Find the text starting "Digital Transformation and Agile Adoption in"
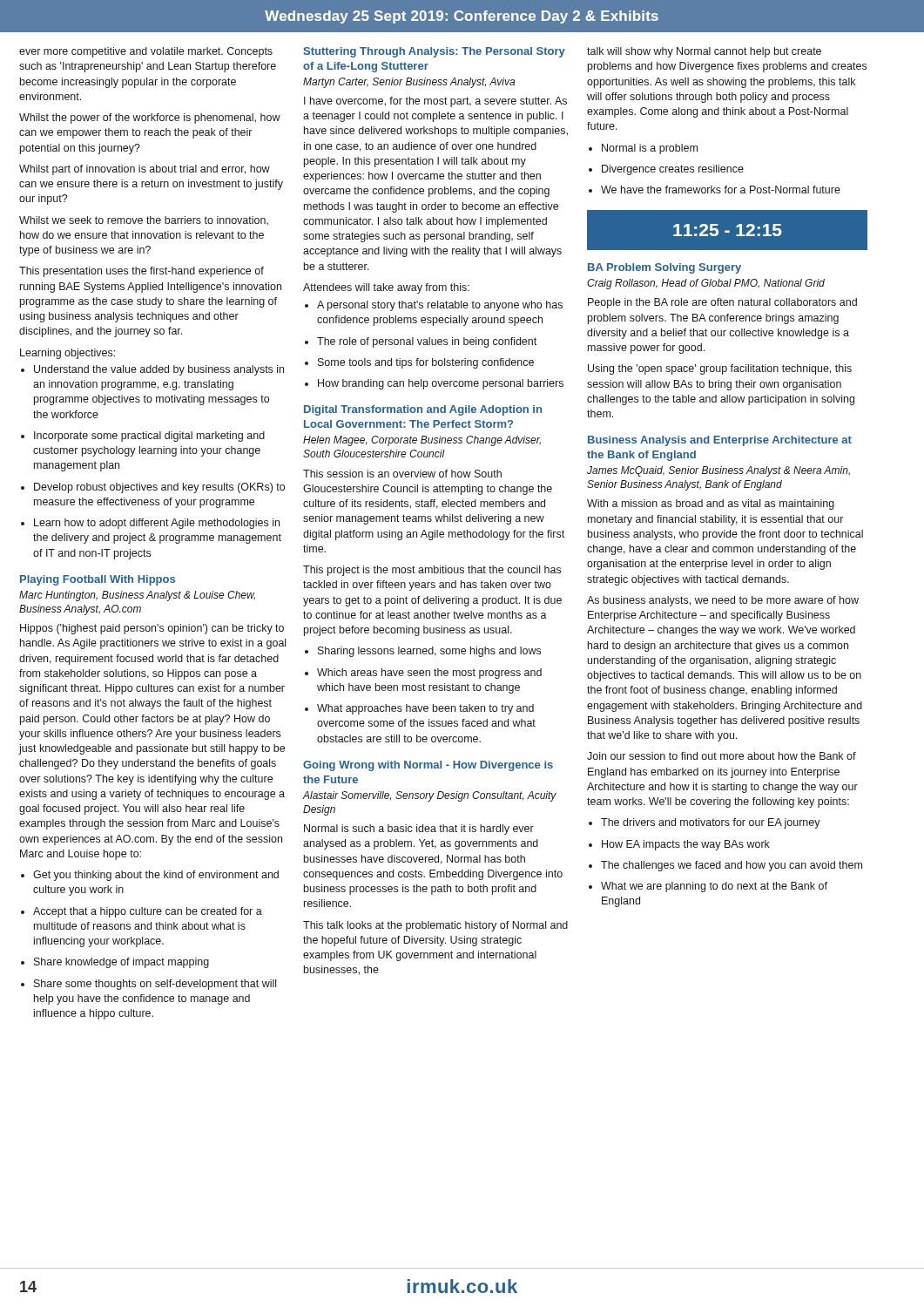924x1307 pixels. [423, 417]
